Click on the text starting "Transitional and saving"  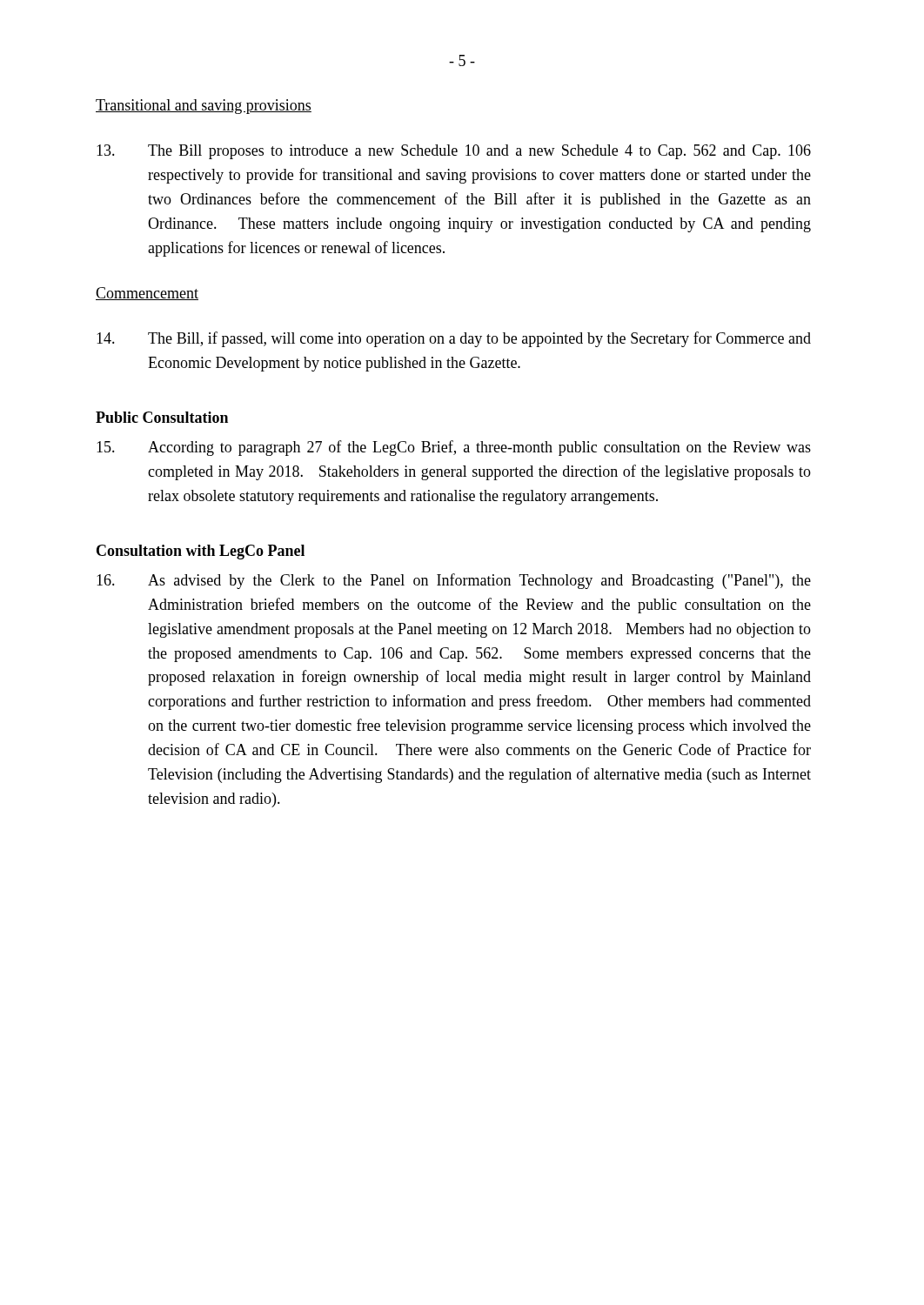point(204,106)
